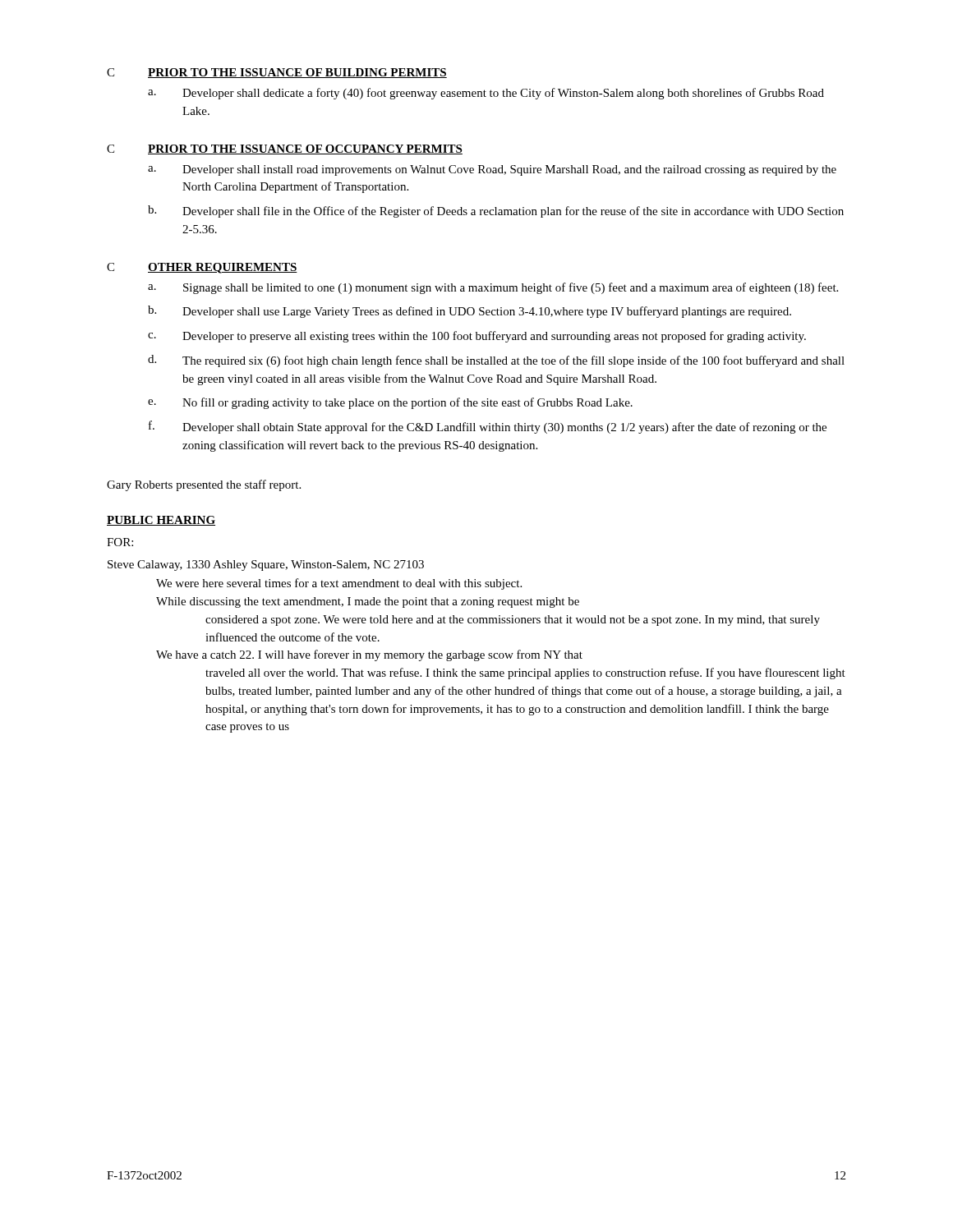Locate the text block starting "We have a"
Viewport: 953px width, 1232px height.
click(369, 655)
